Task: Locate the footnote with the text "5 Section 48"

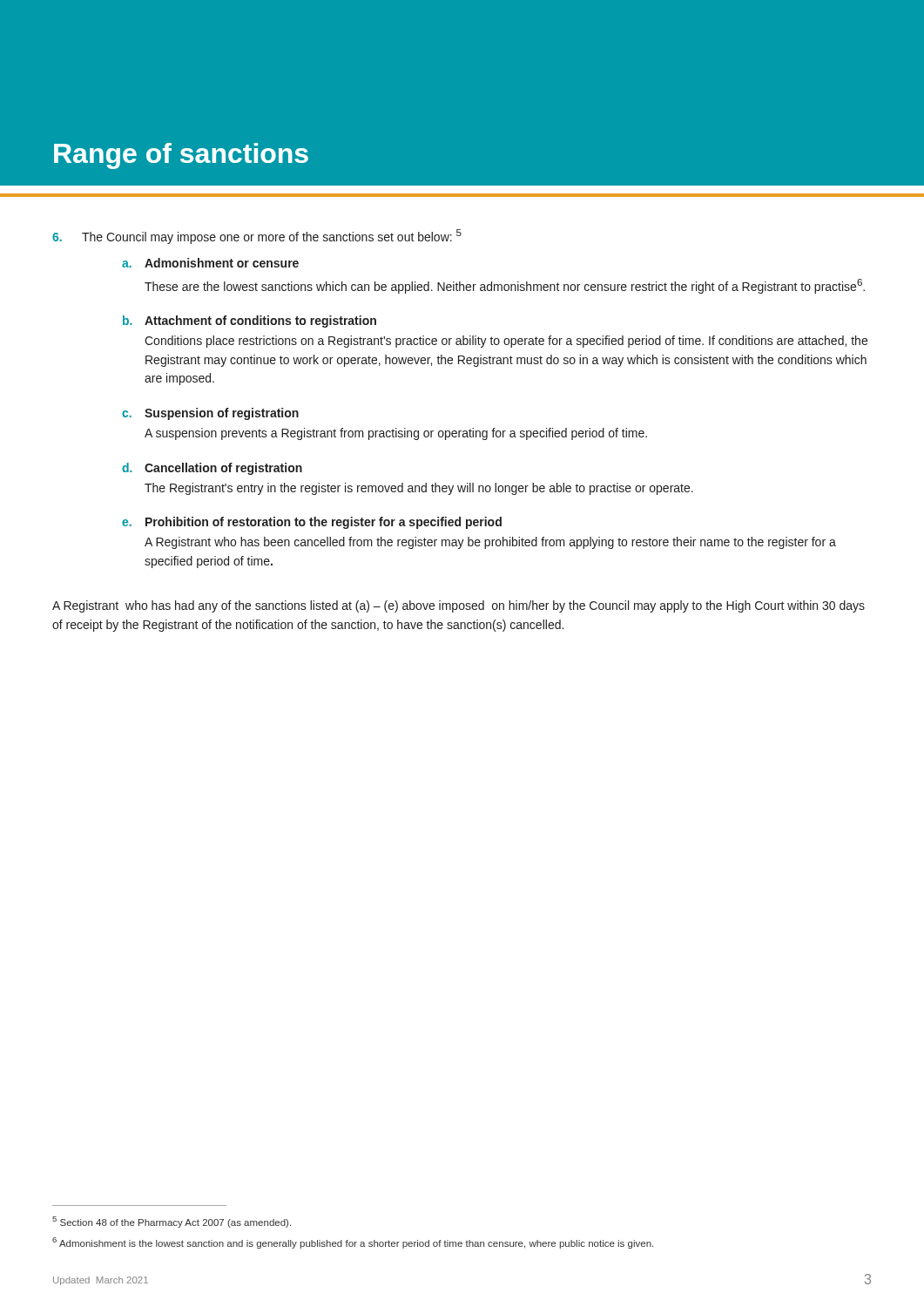Action: [x=172, y=1221]
